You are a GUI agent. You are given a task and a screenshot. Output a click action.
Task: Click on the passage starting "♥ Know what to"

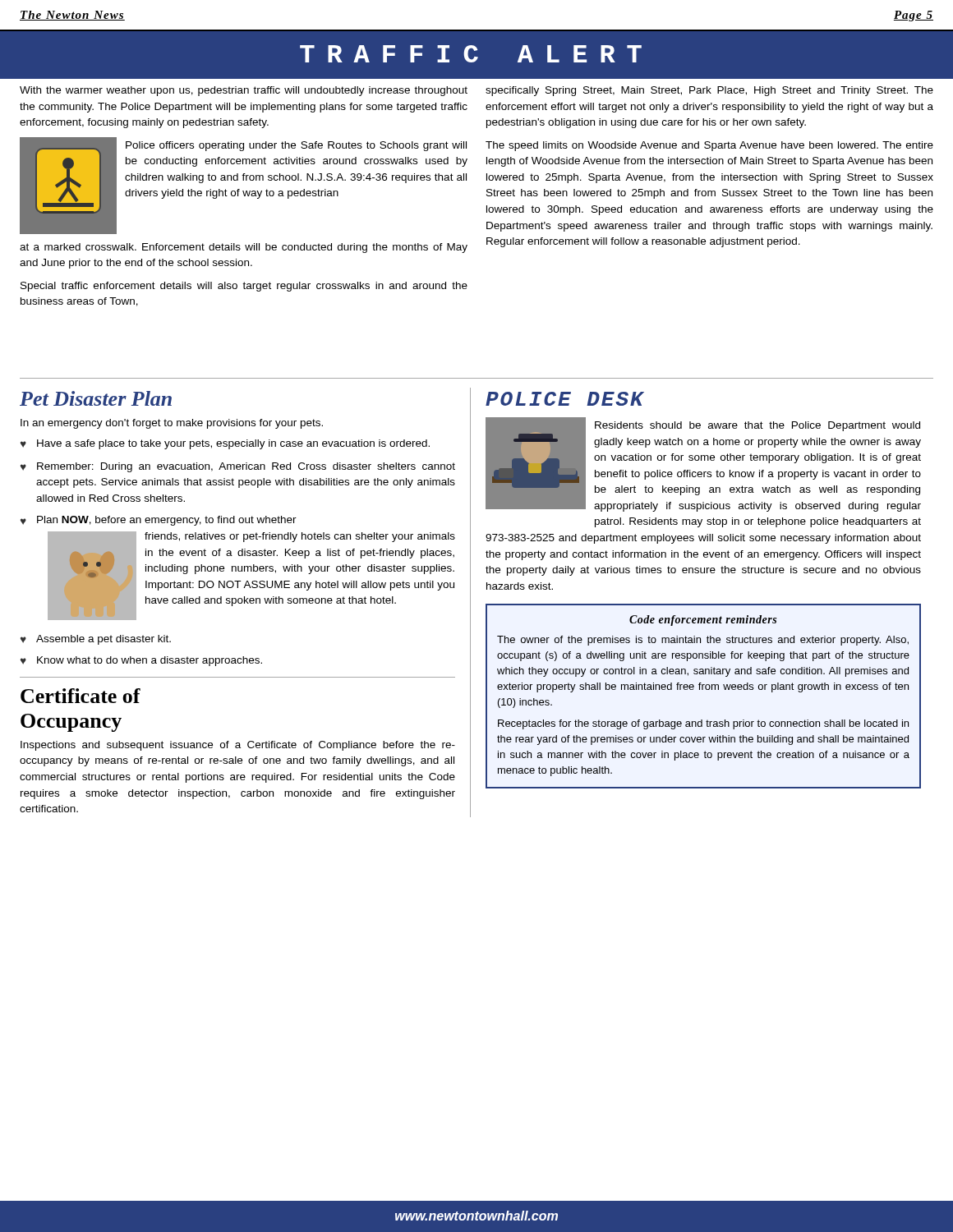[x=141, y=660]
